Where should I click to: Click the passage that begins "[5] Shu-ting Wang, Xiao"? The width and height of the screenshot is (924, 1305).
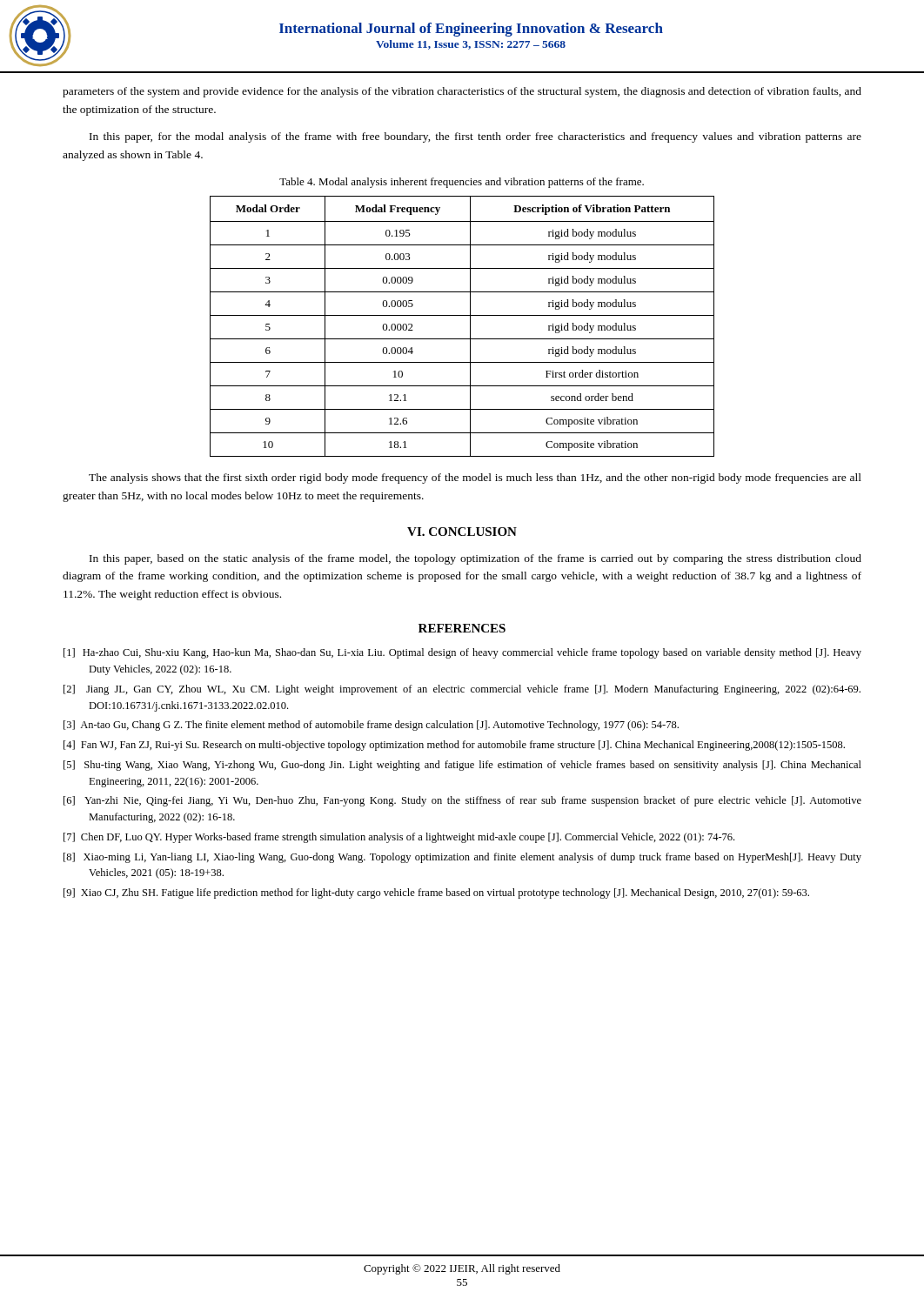tap(462, 773)
